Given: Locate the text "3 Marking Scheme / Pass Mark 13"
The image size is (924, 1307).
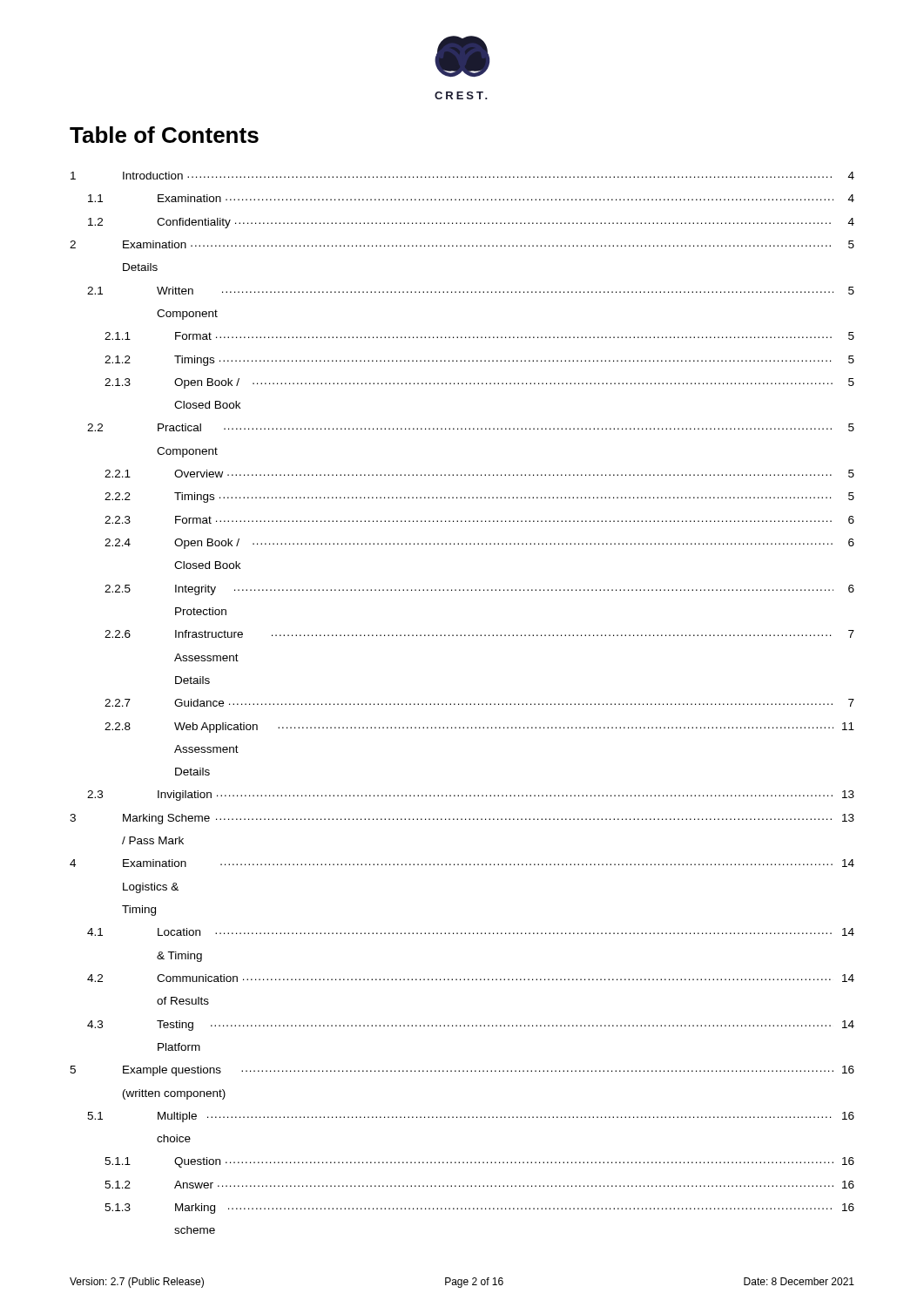Looking at the screenshot, I should point(462,830).
